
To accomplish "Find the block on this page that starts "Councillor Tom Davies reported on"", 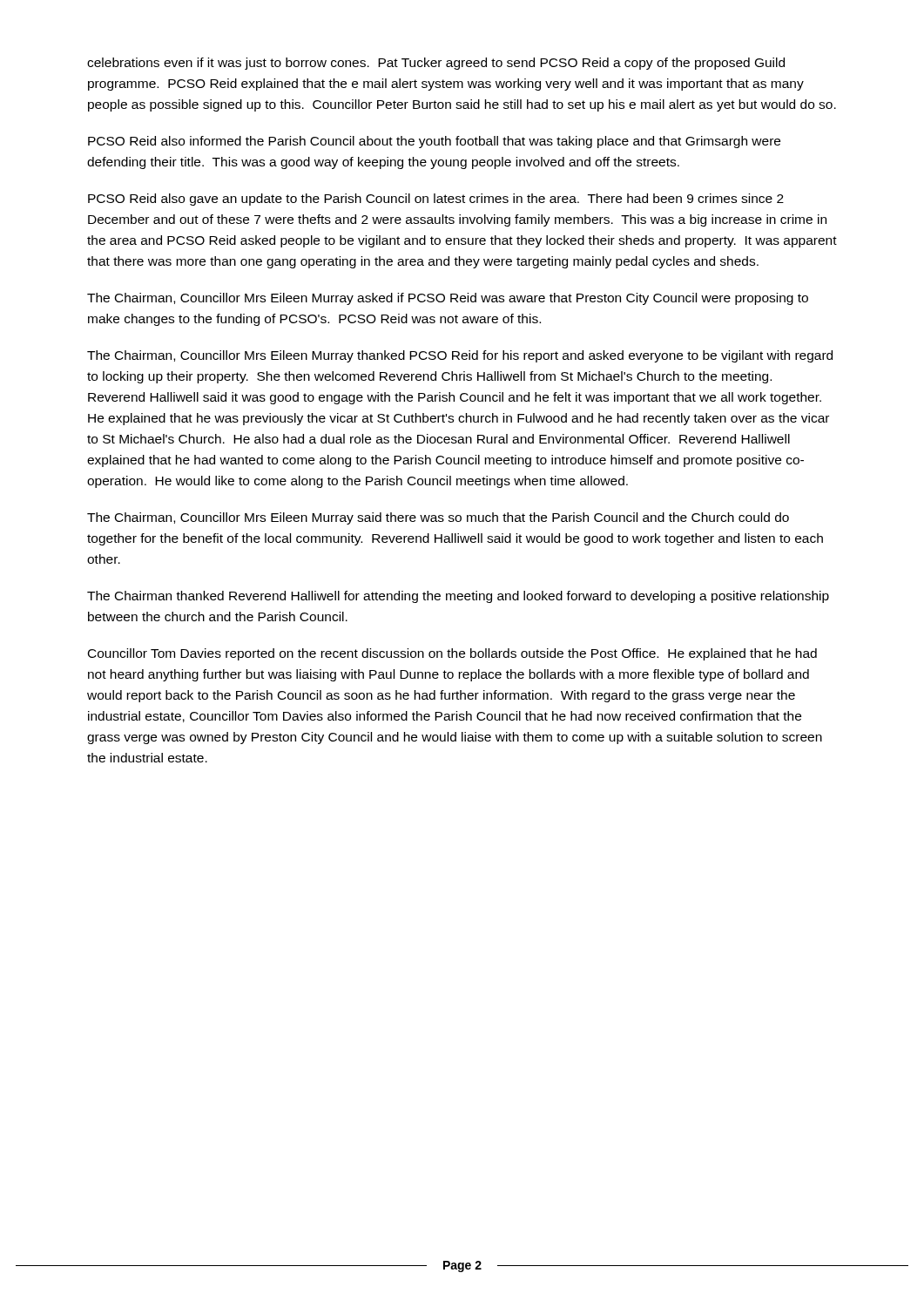I will tap(455, 706).
